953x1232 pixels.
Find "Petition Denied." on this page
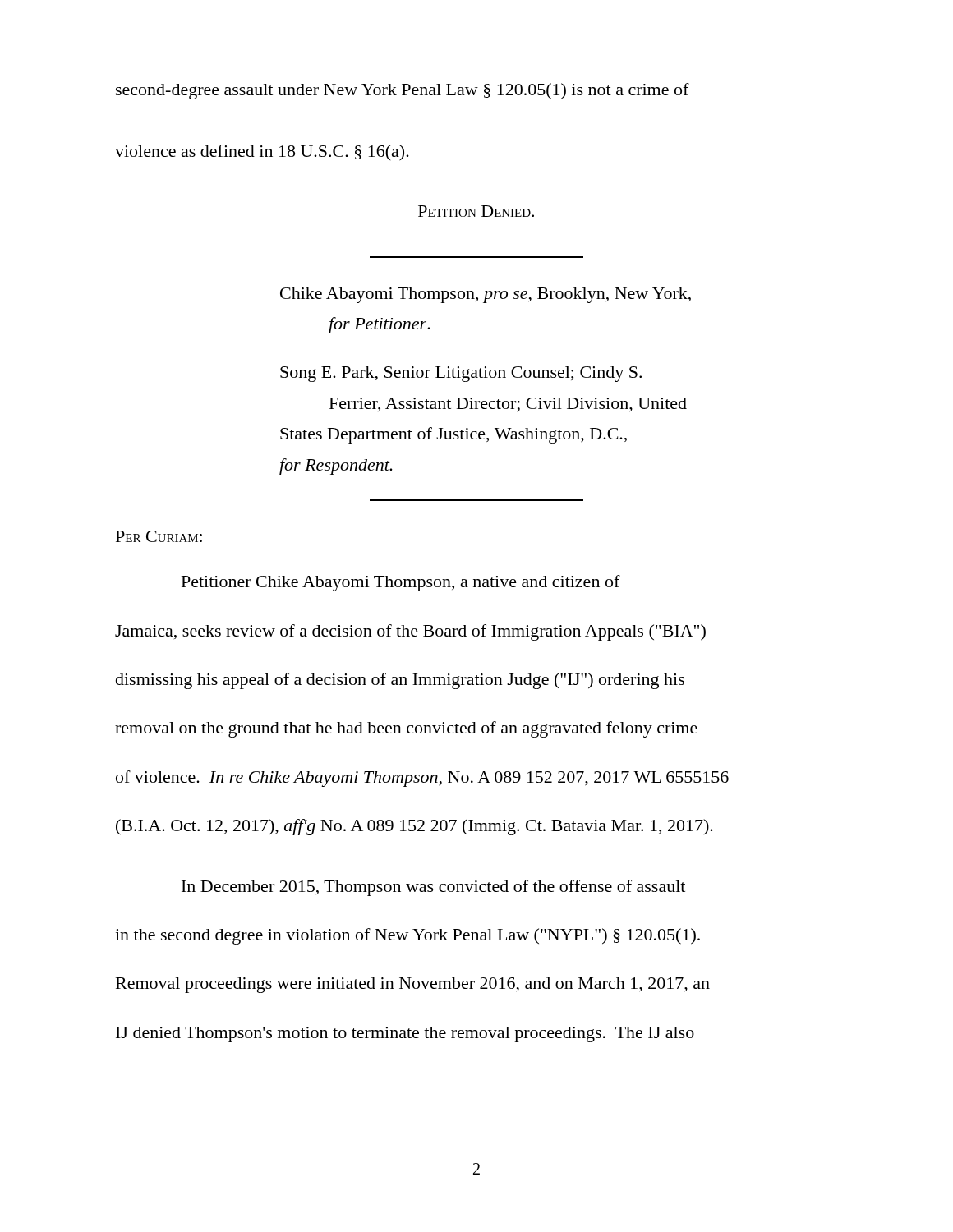pyautogui.click(x=476, y=211)
